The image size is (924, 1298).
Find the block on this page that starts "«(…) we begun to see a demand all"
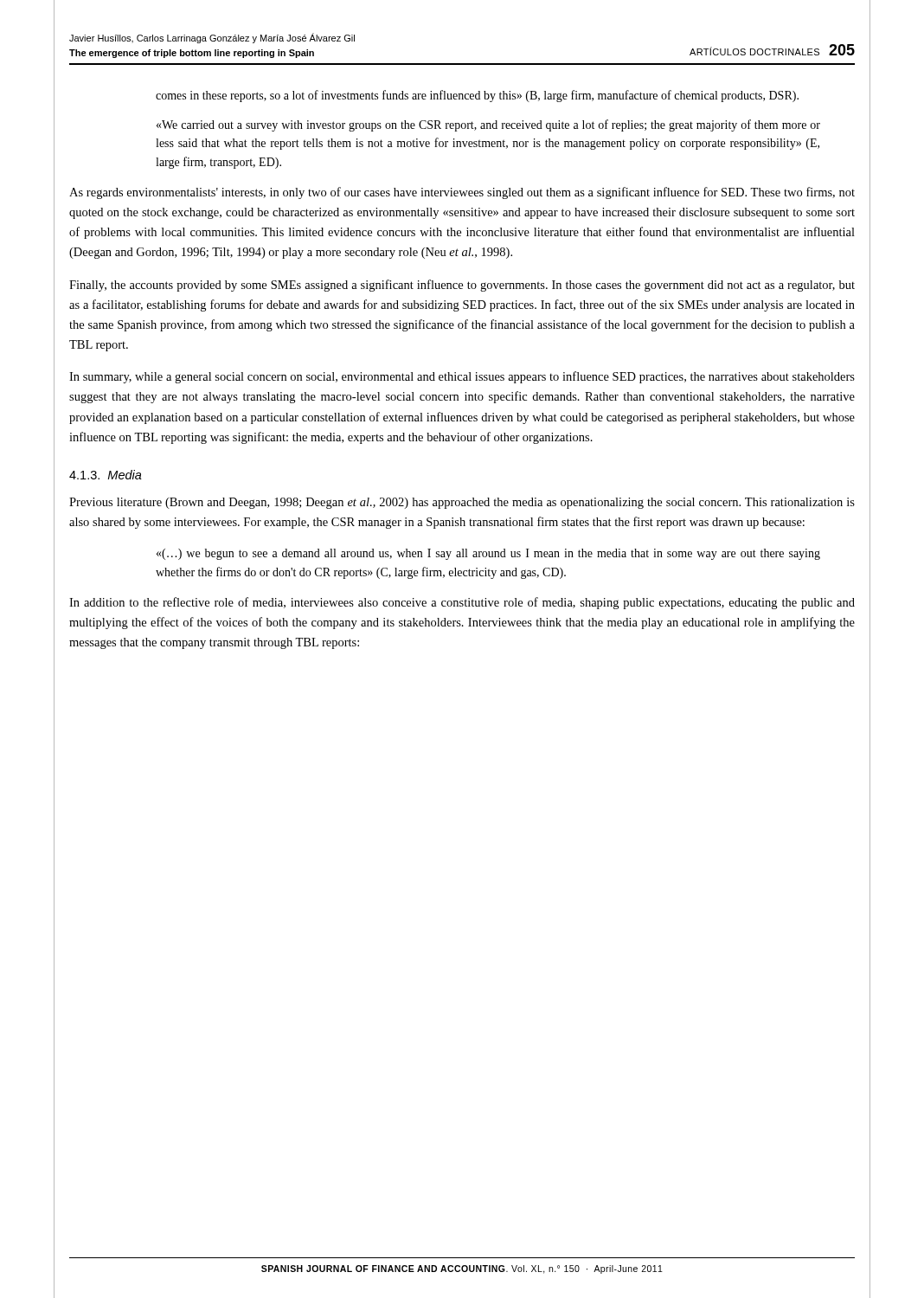click(x=488, y=563)
